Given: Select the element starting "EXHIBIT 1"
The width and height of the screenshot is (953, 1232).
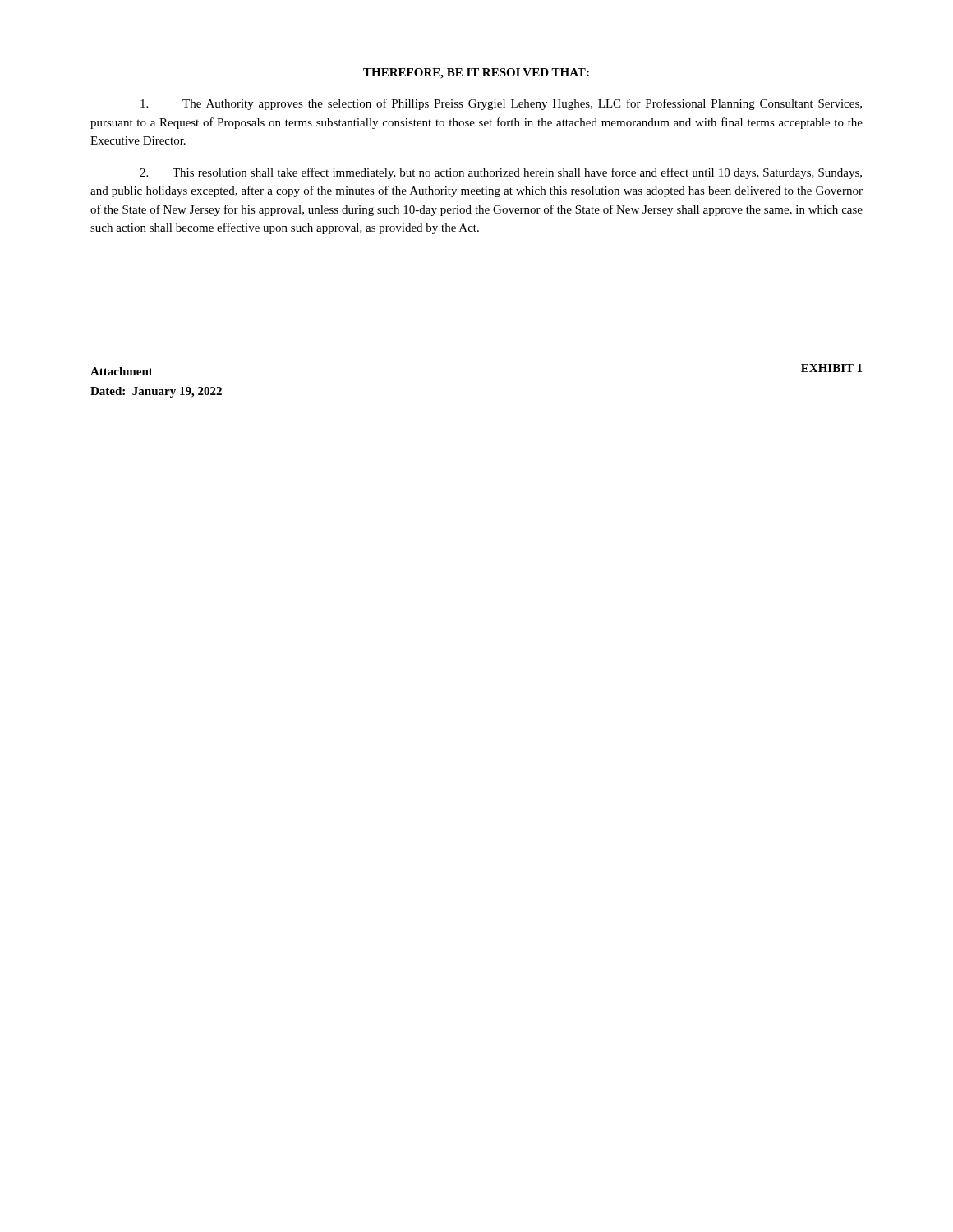Looking at the screenshot, I should 832,368.
